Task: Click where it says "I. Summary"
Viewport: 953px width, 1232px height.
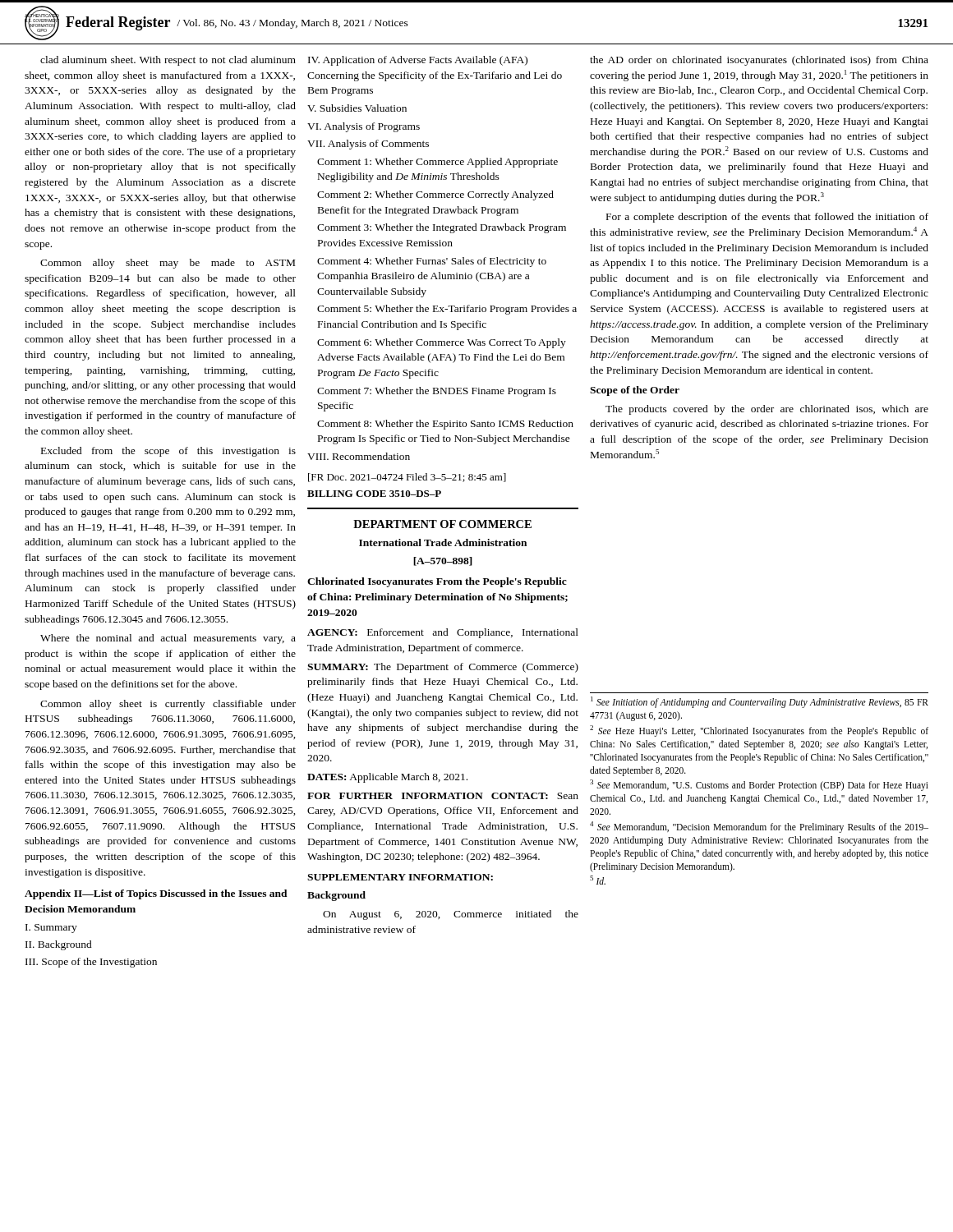Action: click(x=51, y=927)
